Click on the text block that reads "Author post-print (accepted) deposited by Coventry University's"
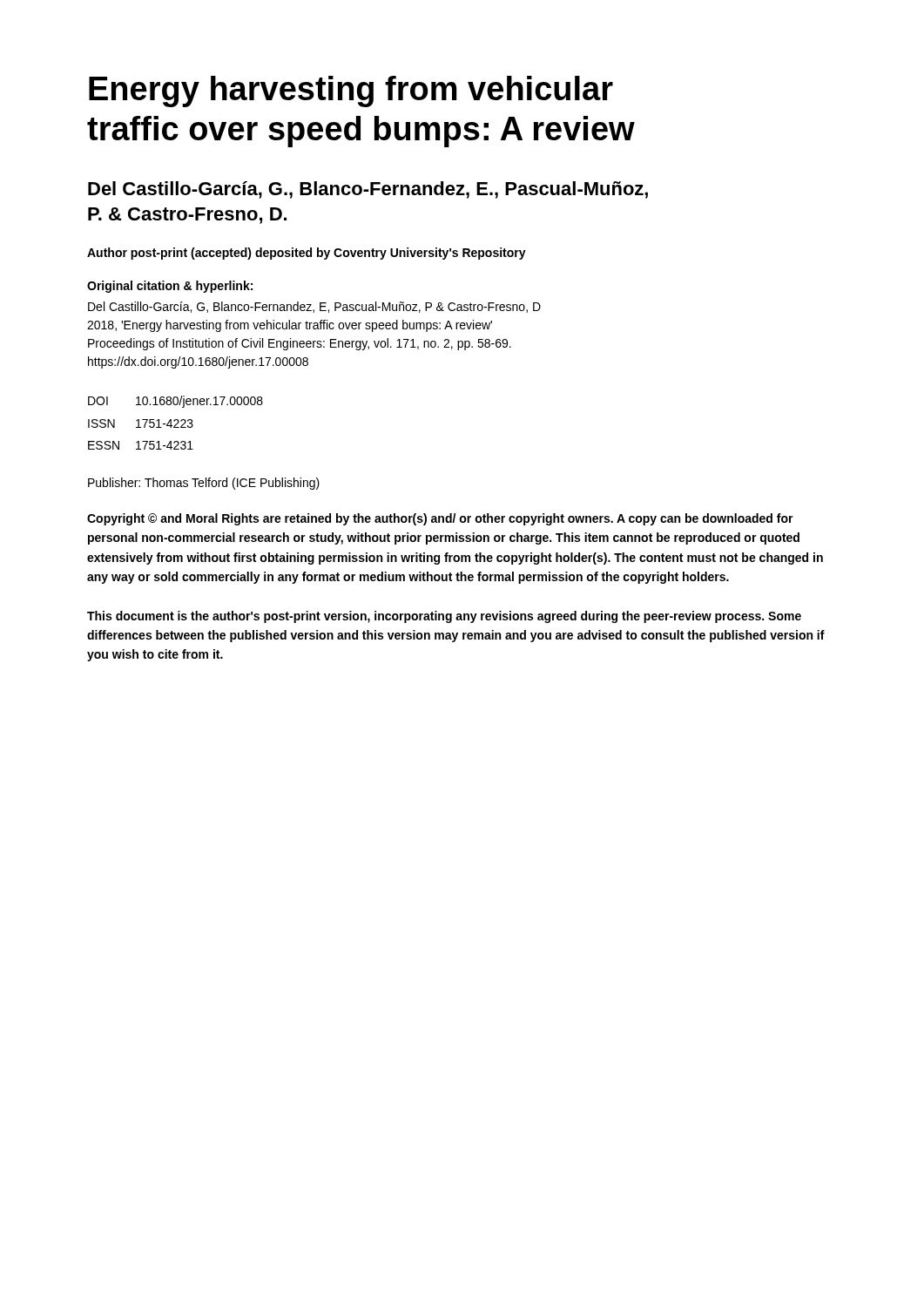Image resolution: width=924 pixels, height=1307 pixels. (x=306, y=253)
